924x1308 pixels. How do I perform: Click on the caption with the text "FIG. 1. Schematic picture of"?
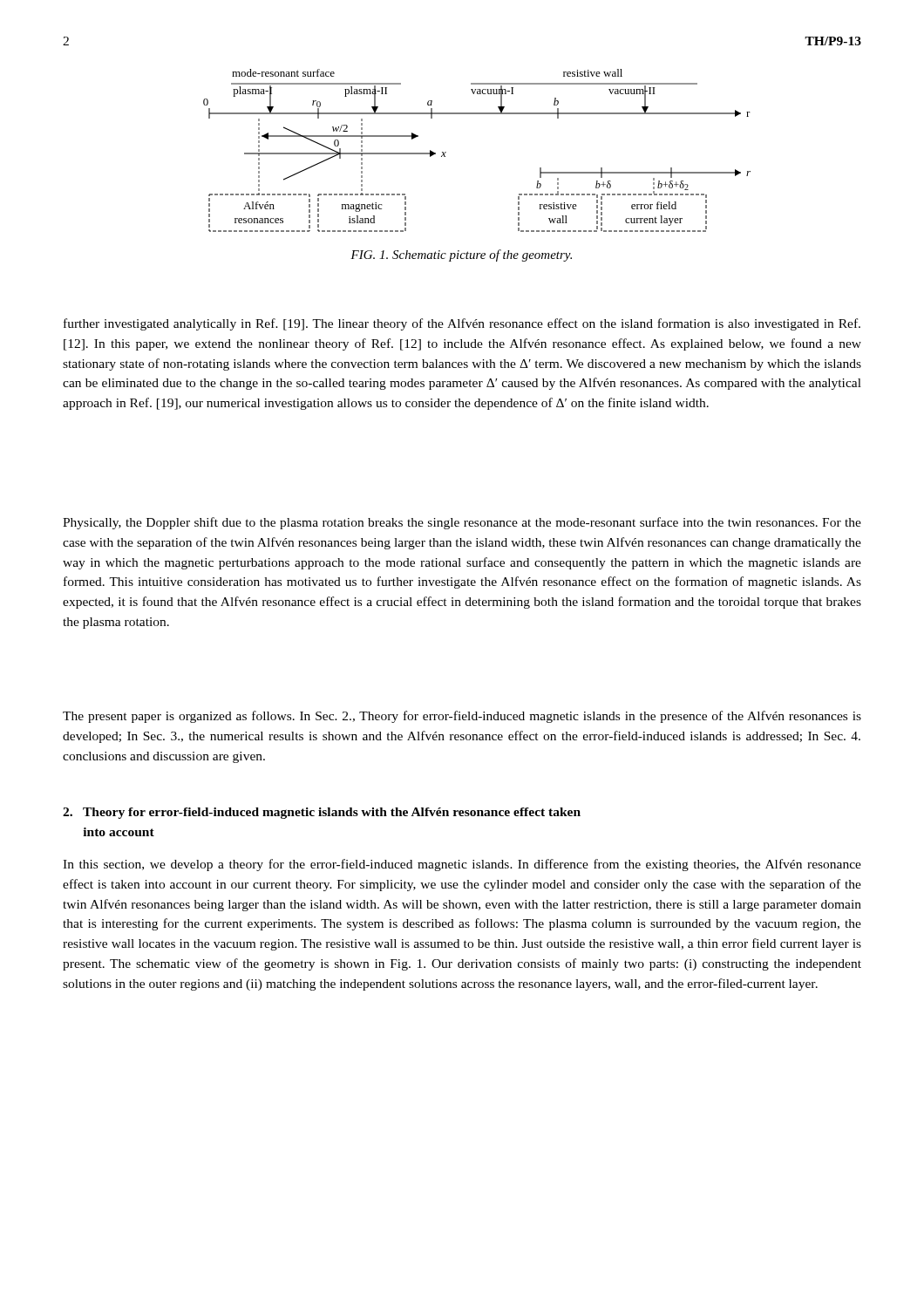click(x=462, y=255)
